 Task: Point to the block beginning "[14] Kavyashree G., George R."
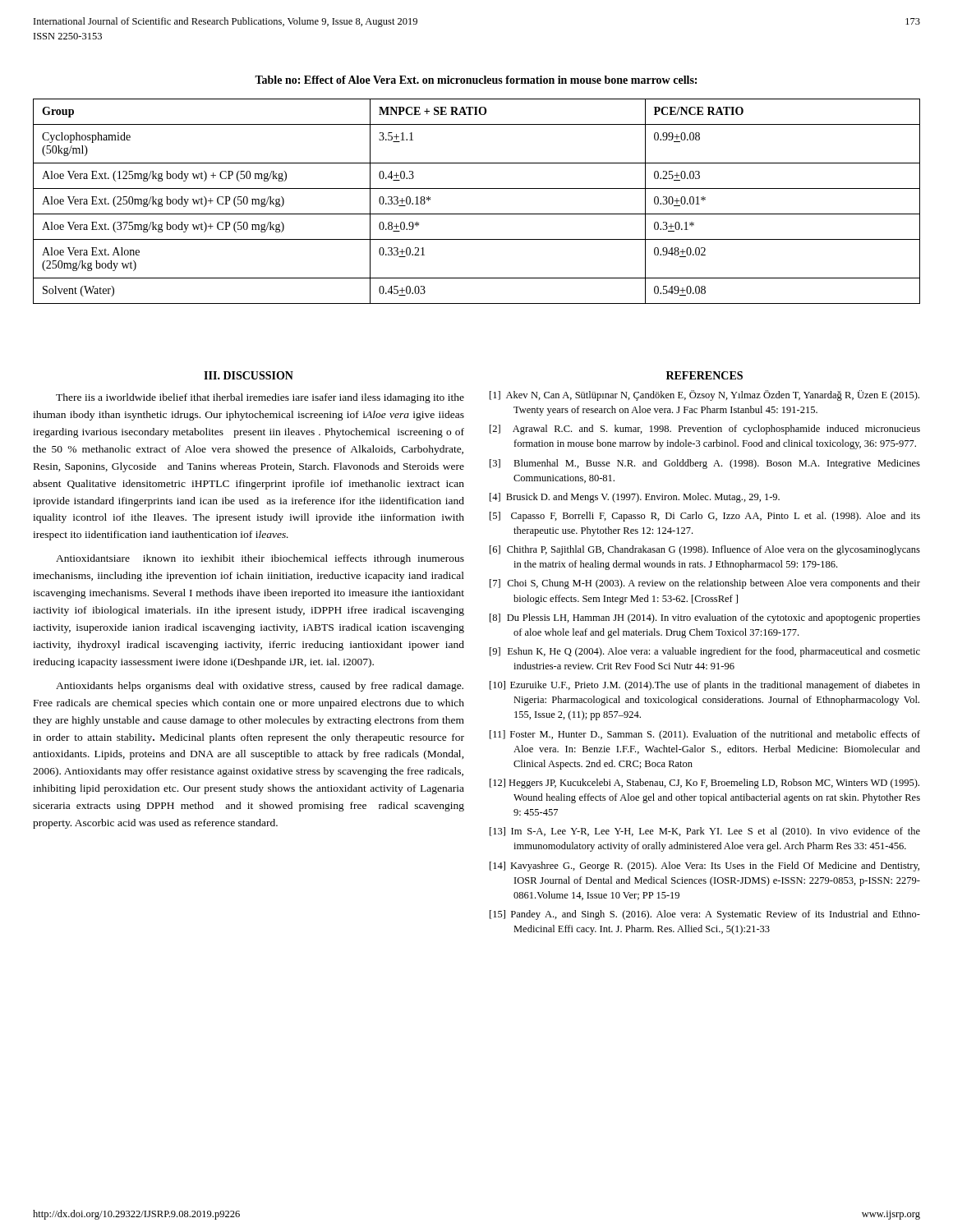pos(704,880)
